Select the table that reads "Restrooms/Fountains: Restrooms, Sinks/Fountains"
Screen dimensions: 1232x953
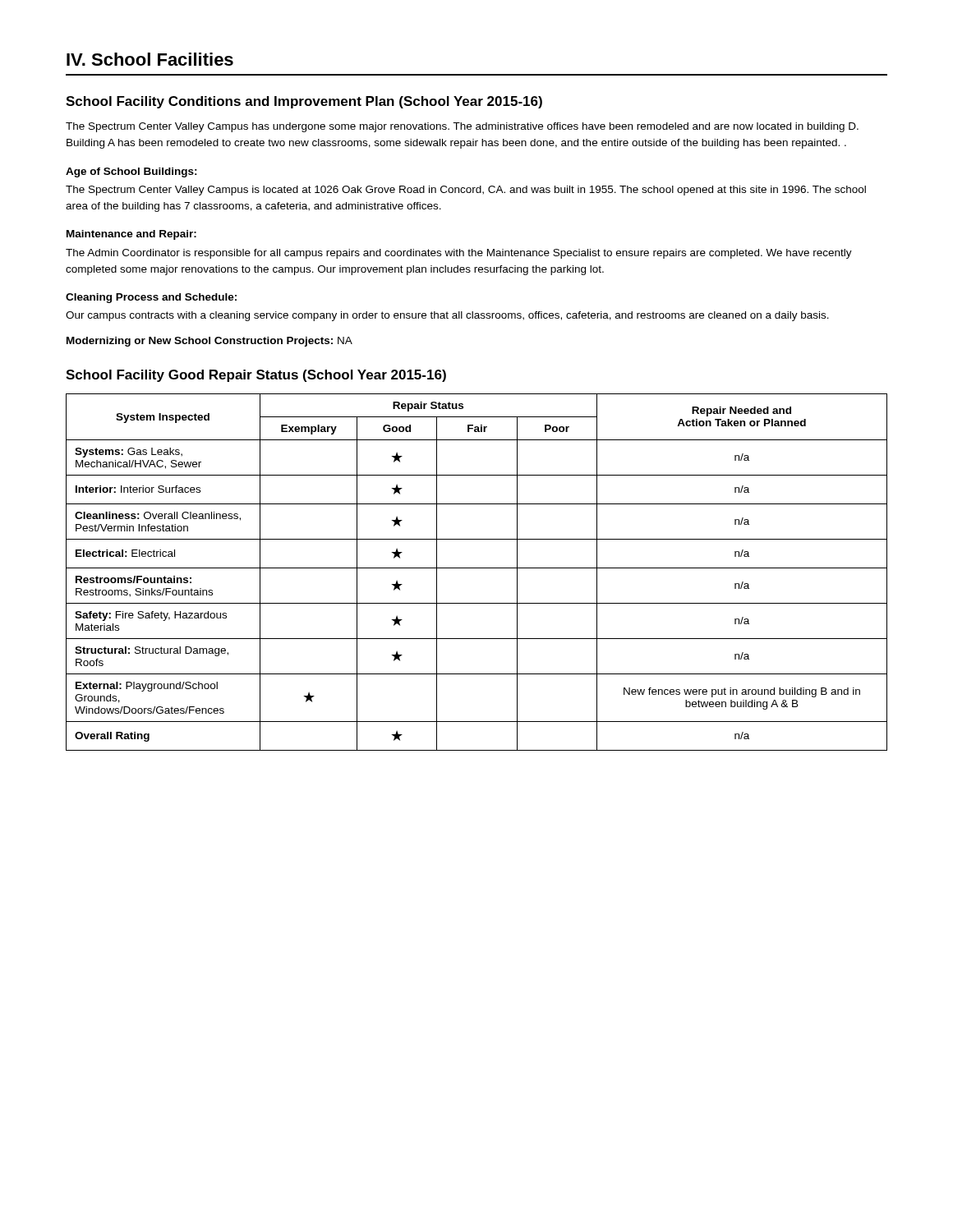476,572
